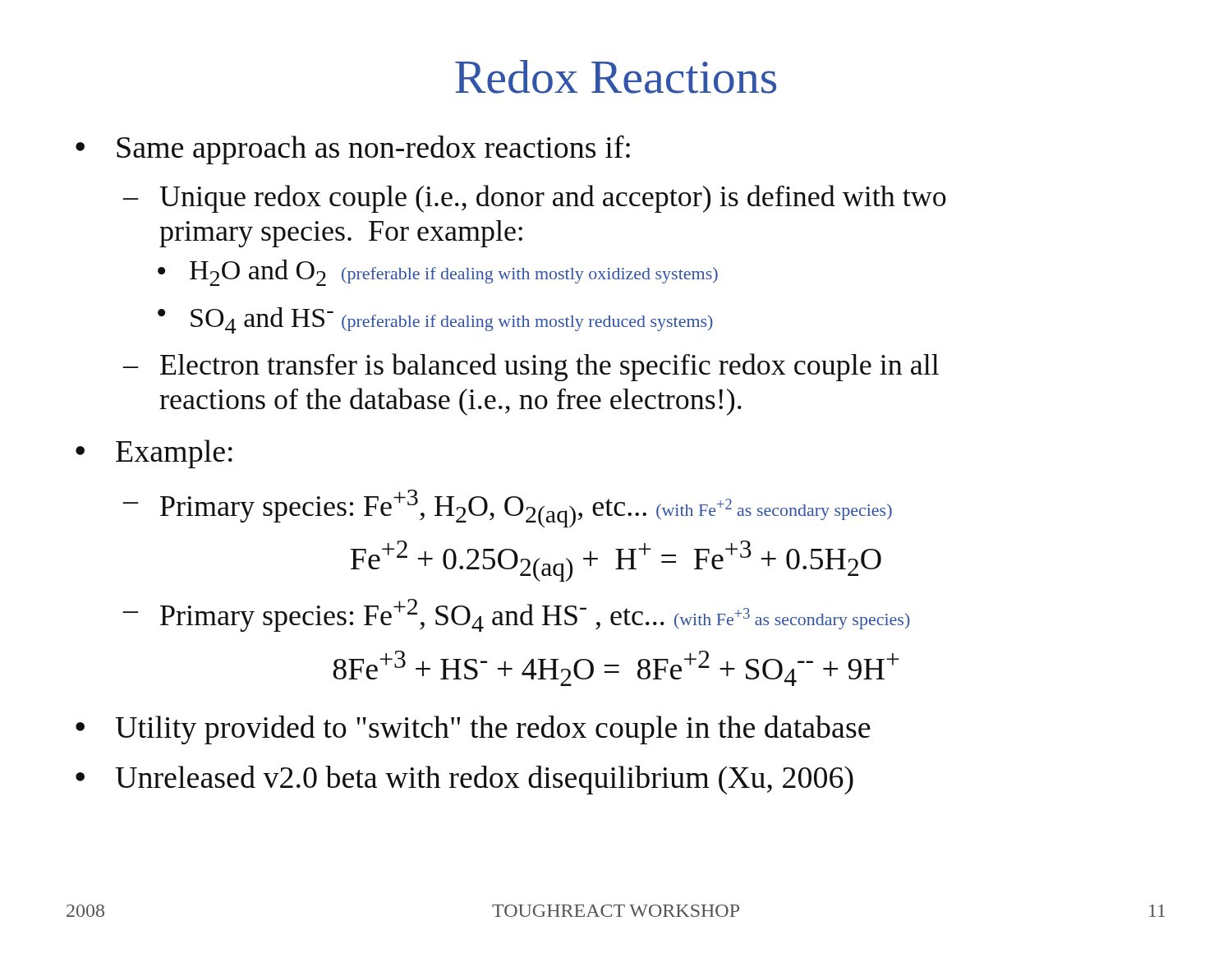The height and width of the screenshot is (953, 1232).
Task: Point to the element starting "• H2O and O2 (preferable if dealing with"
Action: (x=657, y=273)
